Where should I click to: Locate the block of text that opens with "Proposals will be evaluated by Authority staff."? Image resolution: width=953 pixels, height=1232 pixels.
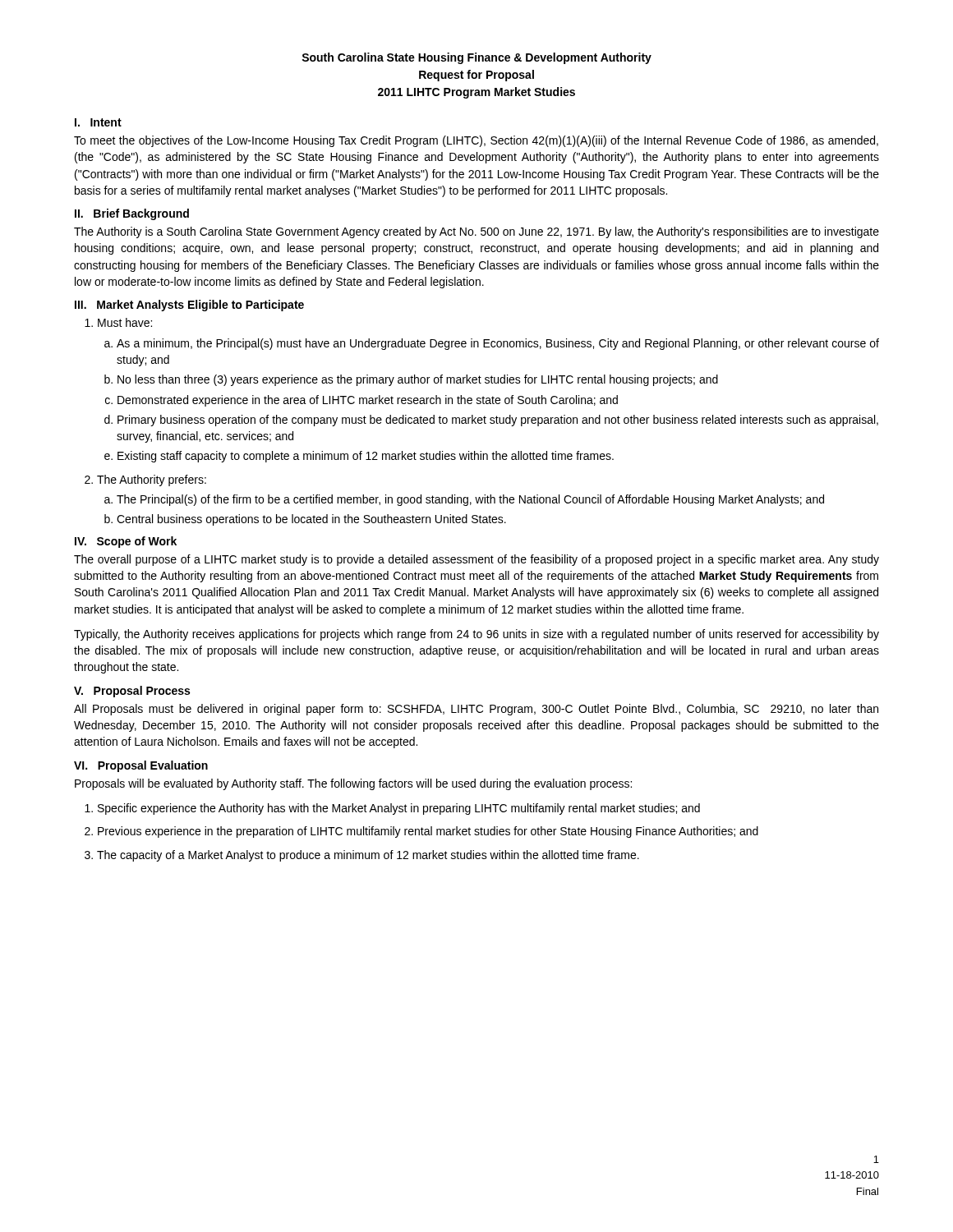(353, 783)
